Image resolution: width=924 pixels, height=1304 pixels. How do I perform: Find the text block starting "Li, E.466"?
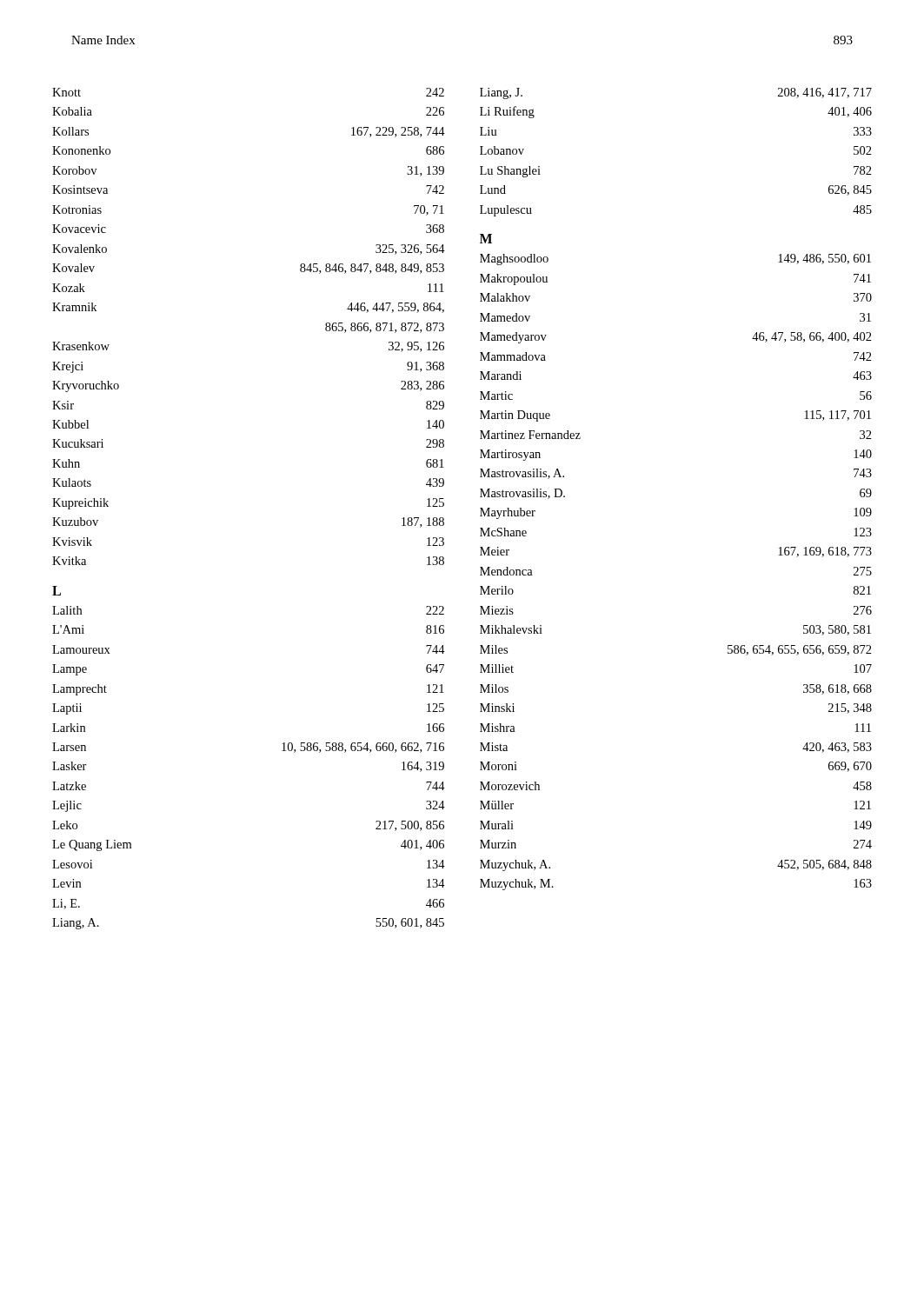point(61,904)
